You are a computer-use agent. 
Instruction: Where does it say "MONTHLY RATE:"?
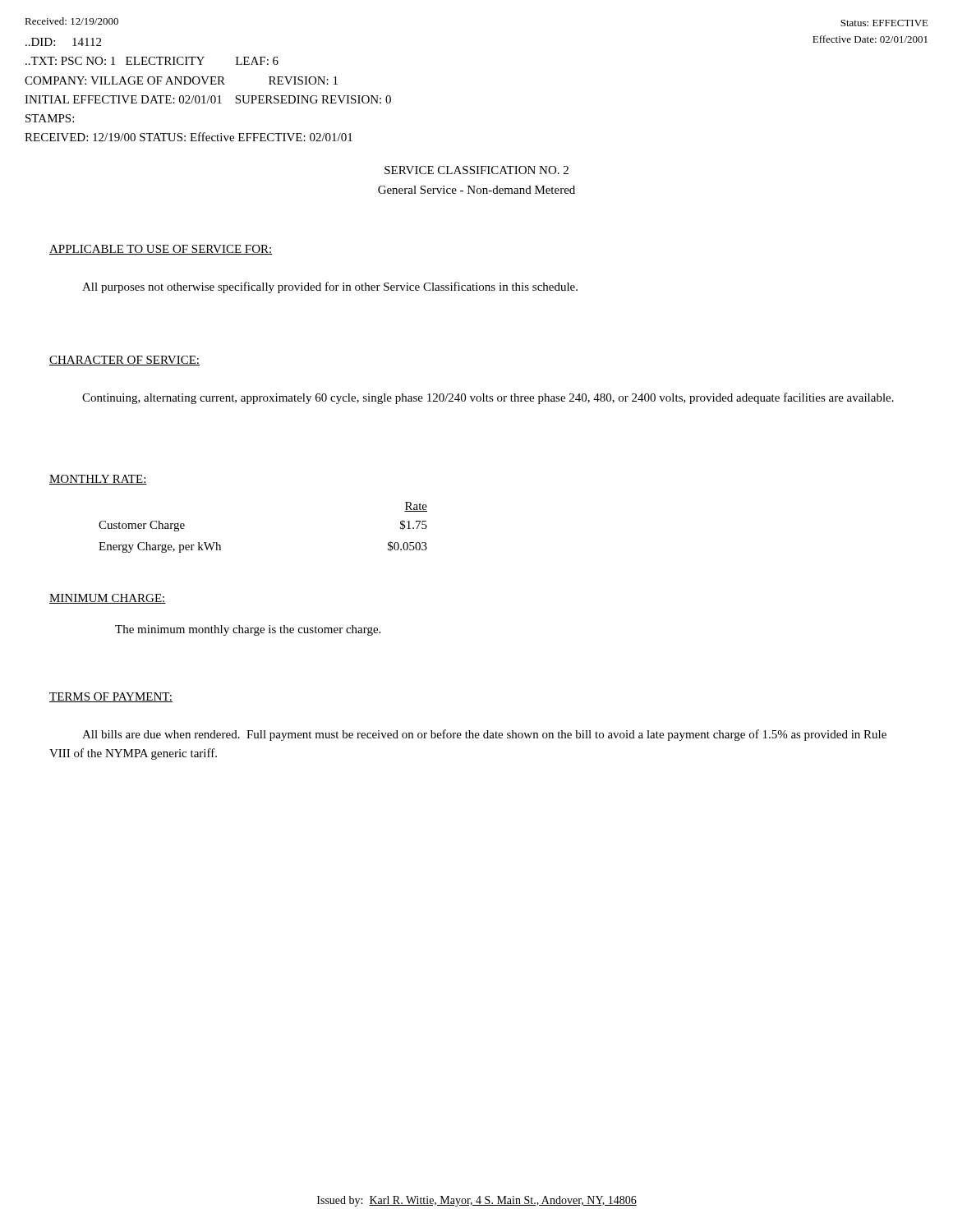[x=98, y=479]
